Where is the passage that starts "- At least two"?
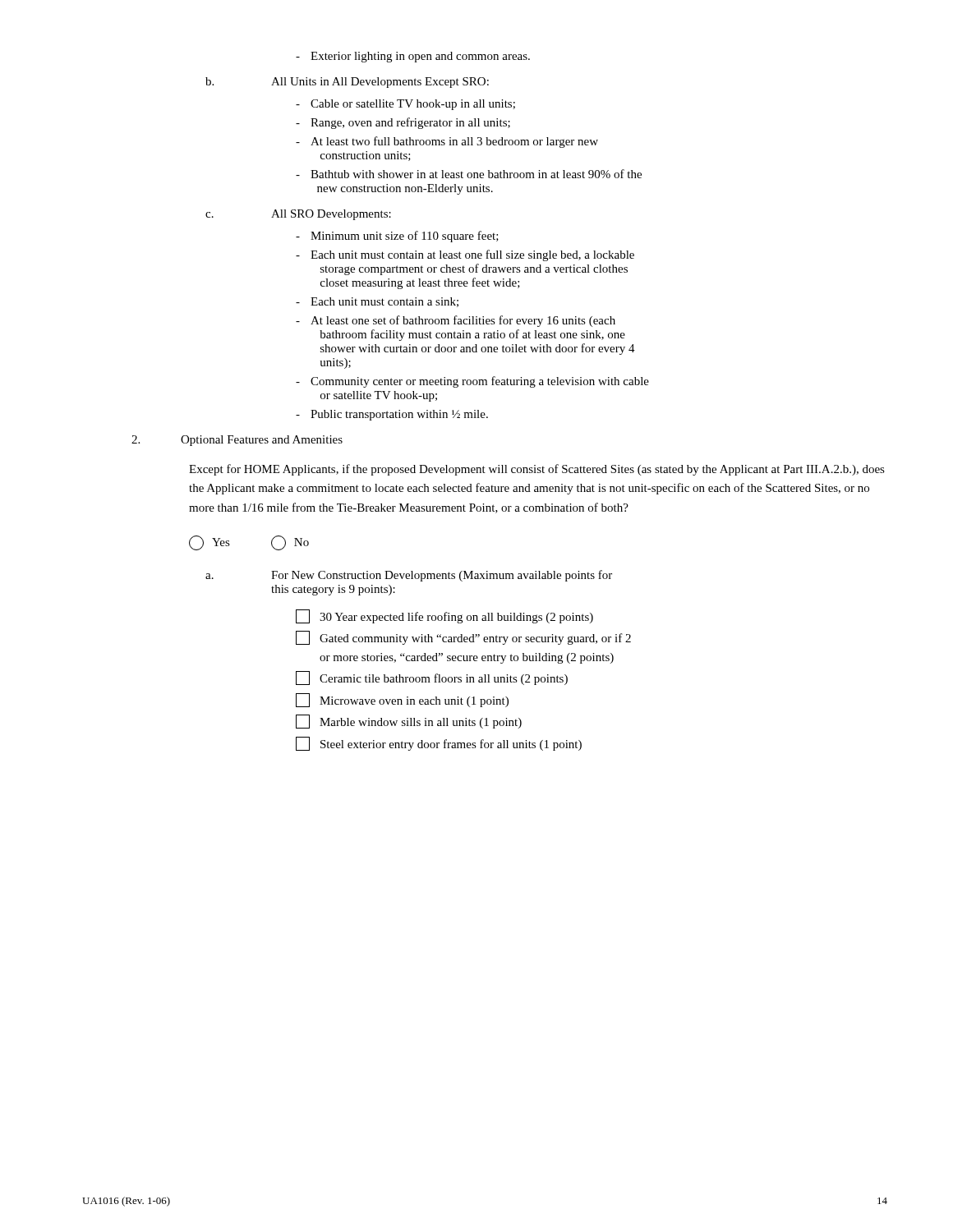 tap(591, 149)
